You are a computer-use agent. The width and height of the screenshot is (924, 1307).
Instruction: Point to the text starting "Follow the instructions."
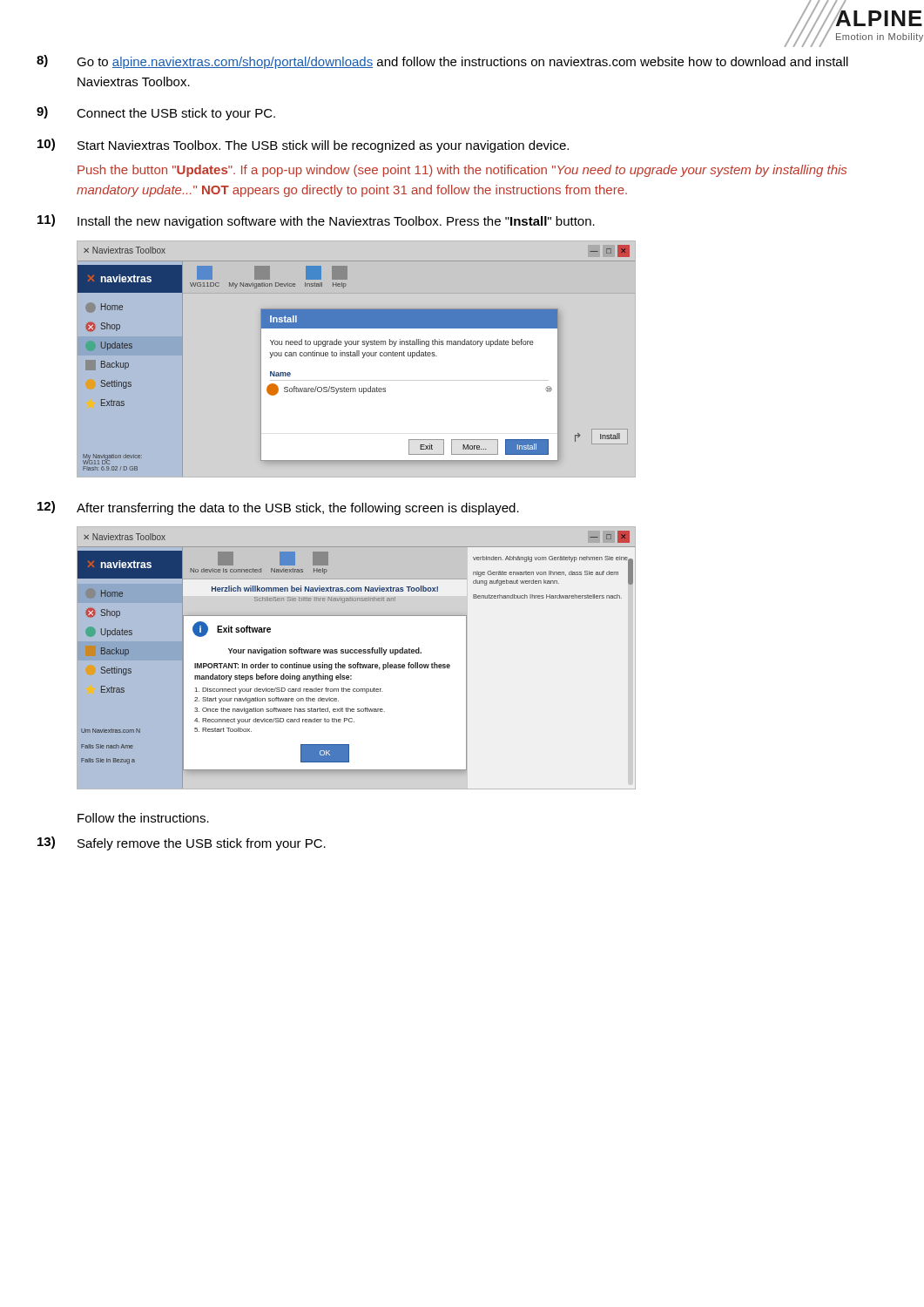[143, 818]
